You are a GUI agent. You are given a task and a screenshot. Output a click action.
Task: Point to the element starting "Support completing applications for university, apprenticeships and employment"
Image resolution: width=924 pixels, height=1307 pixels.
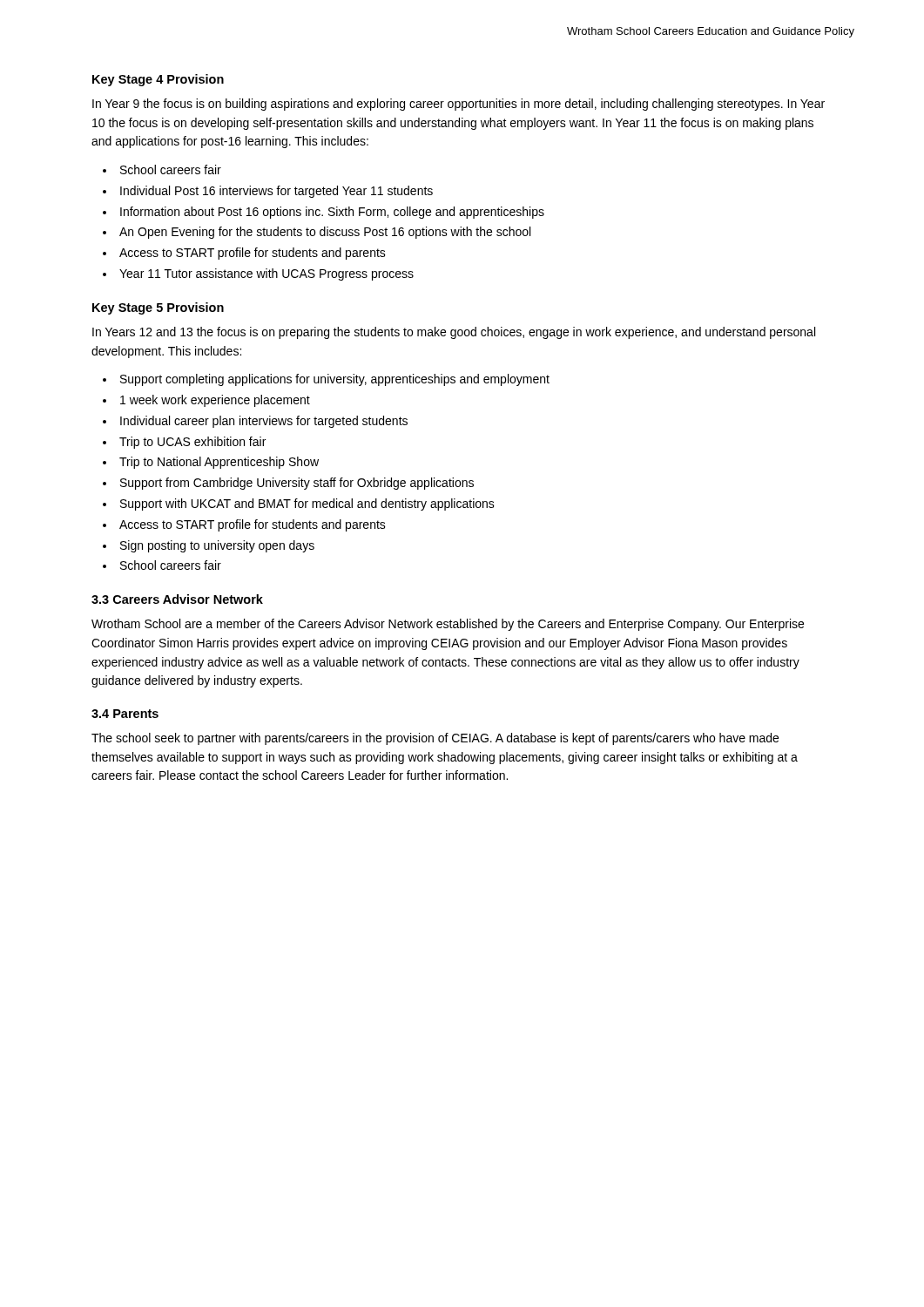[334, 379]
